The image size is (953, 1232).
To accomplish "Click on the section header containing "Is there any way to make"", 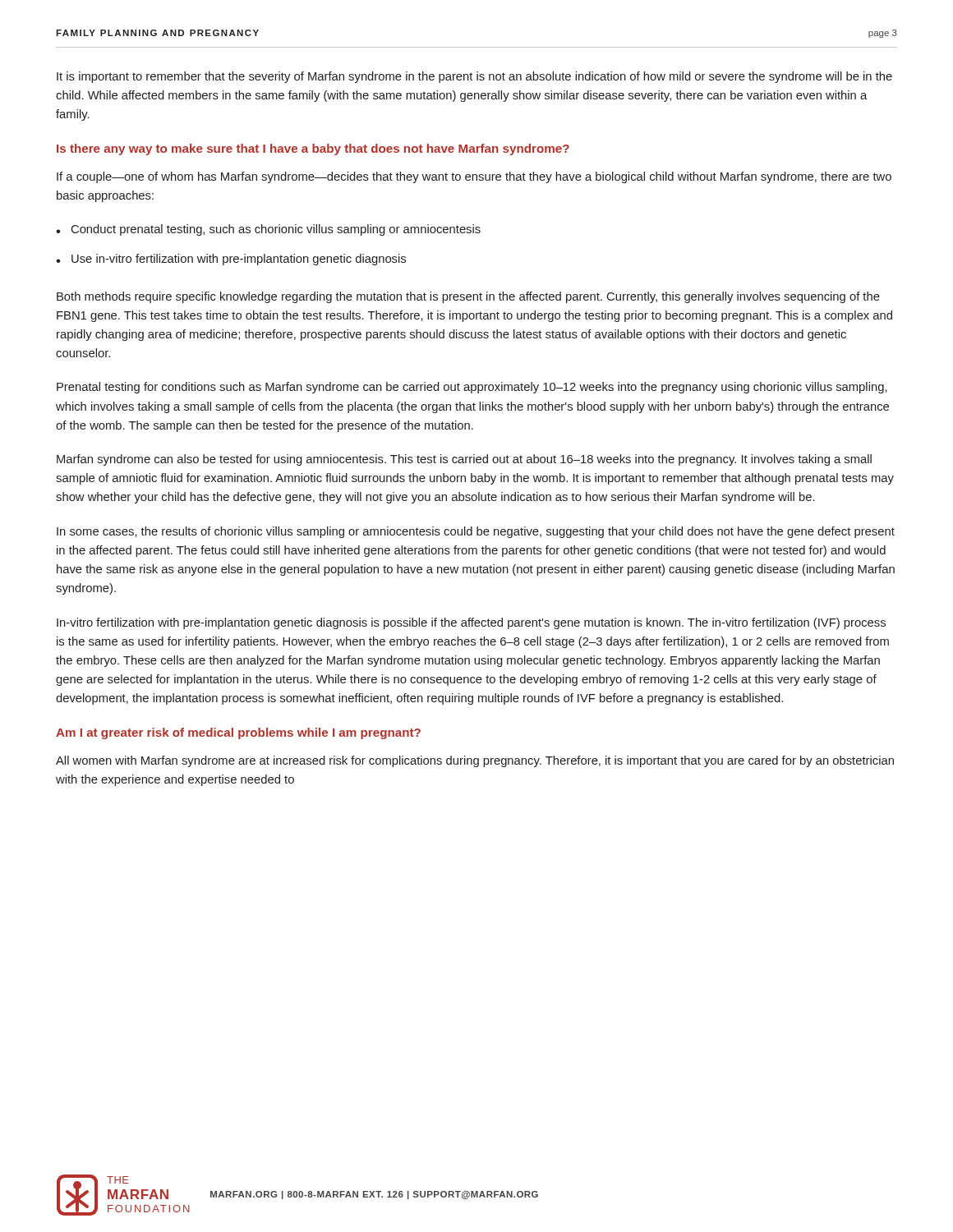I will click(313, 148).
